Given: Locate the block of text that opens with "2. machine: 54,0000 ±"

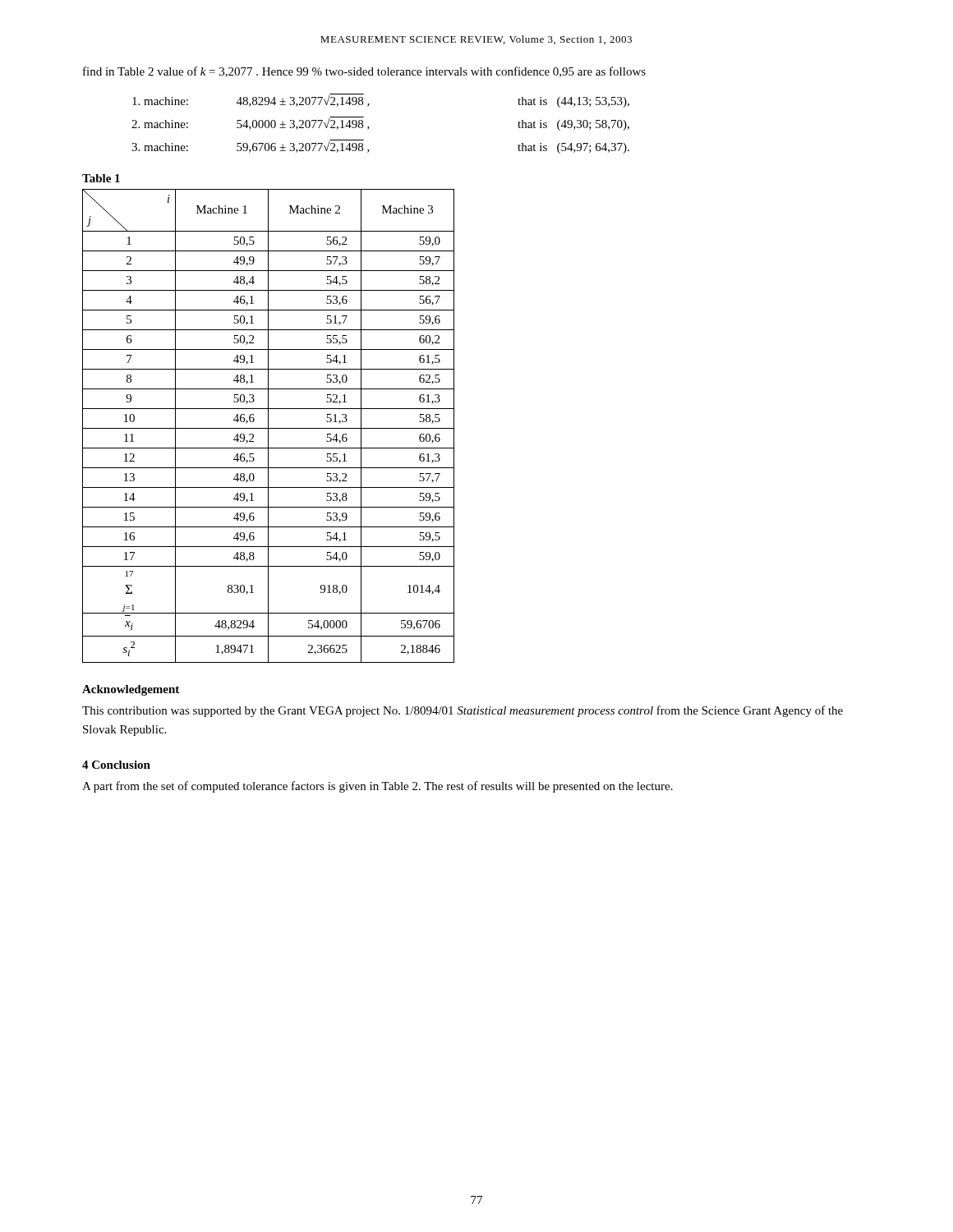Looking at the screenshot, I should click(x=156, y=123).
